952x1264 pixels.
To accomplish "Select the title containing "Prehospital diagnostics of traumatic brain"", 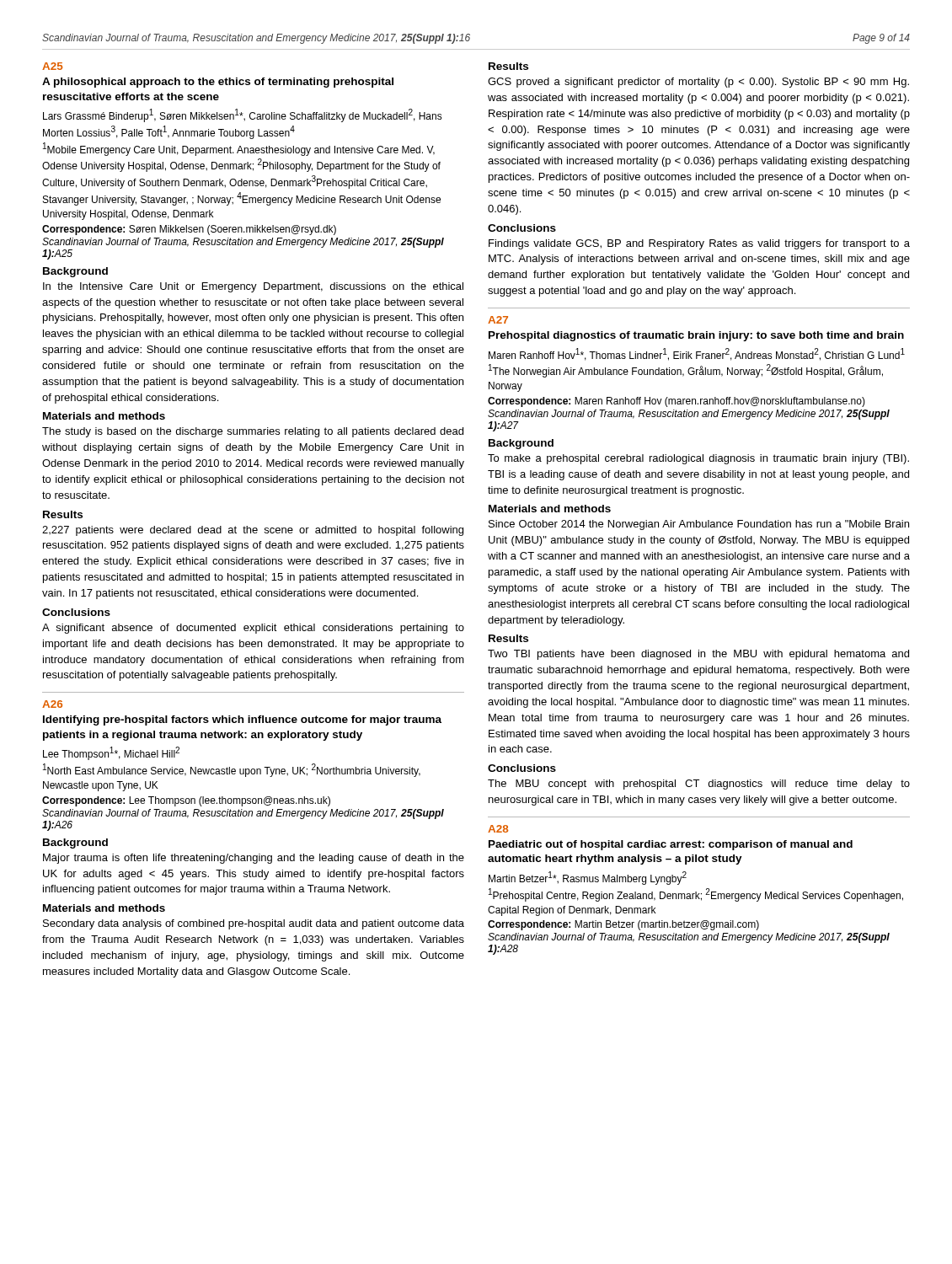I will [x=696, y=335].
